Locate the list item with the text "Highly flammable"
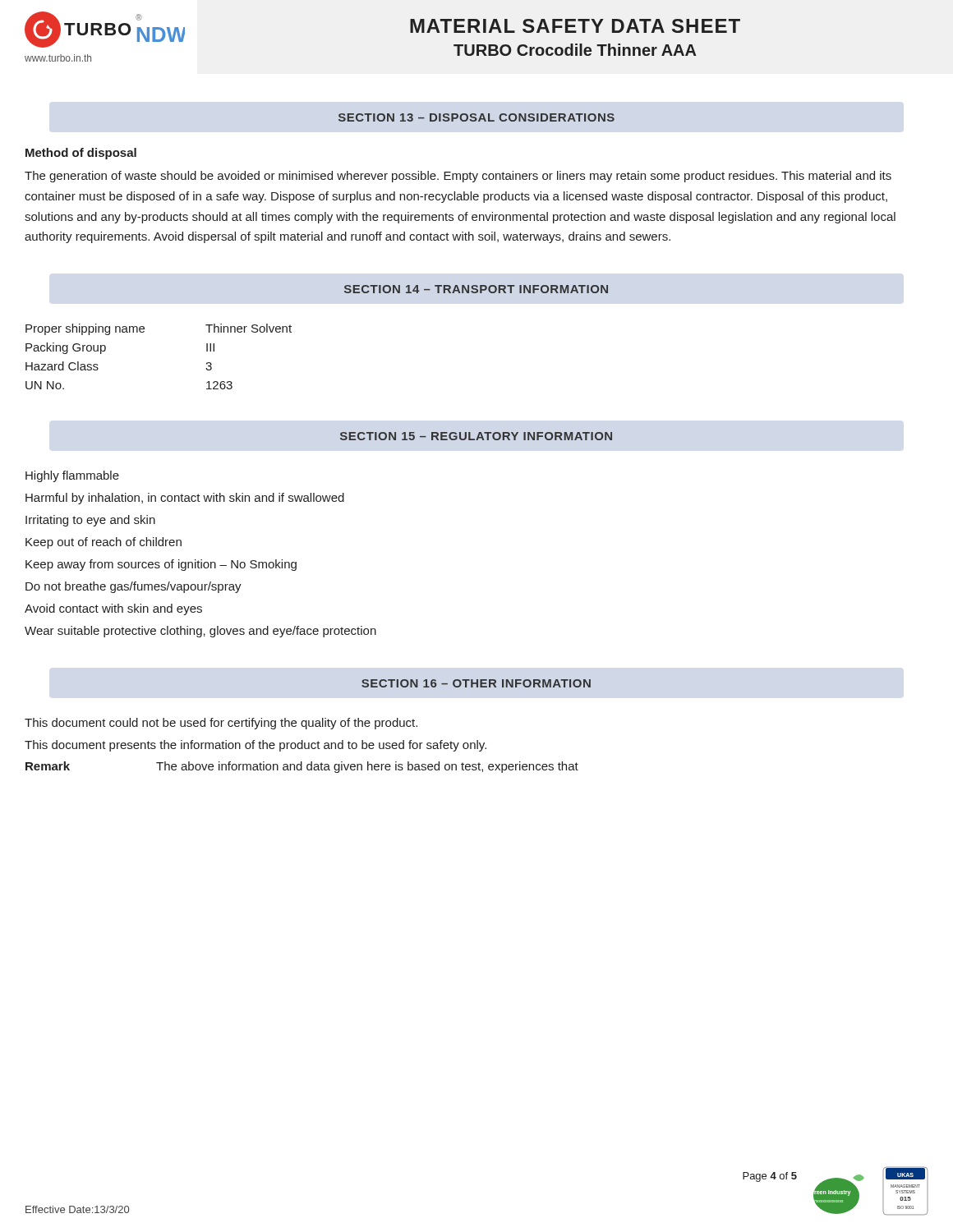953x1232 pixels. 72,475
